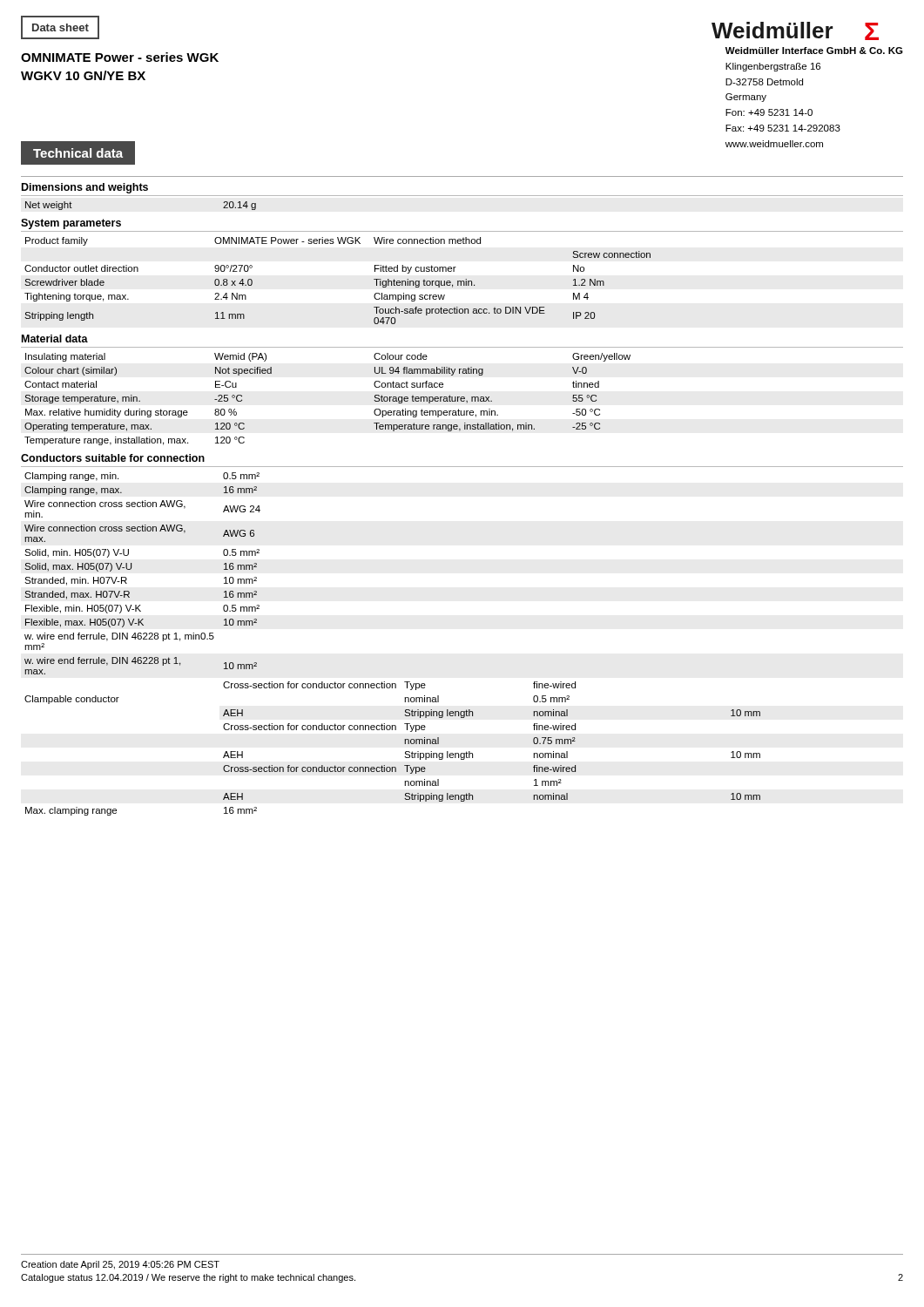The width and height of the screenshot is (924, 1307).
Task: Locate the logo
Action: pyautogui.click(x=807, y=31)
